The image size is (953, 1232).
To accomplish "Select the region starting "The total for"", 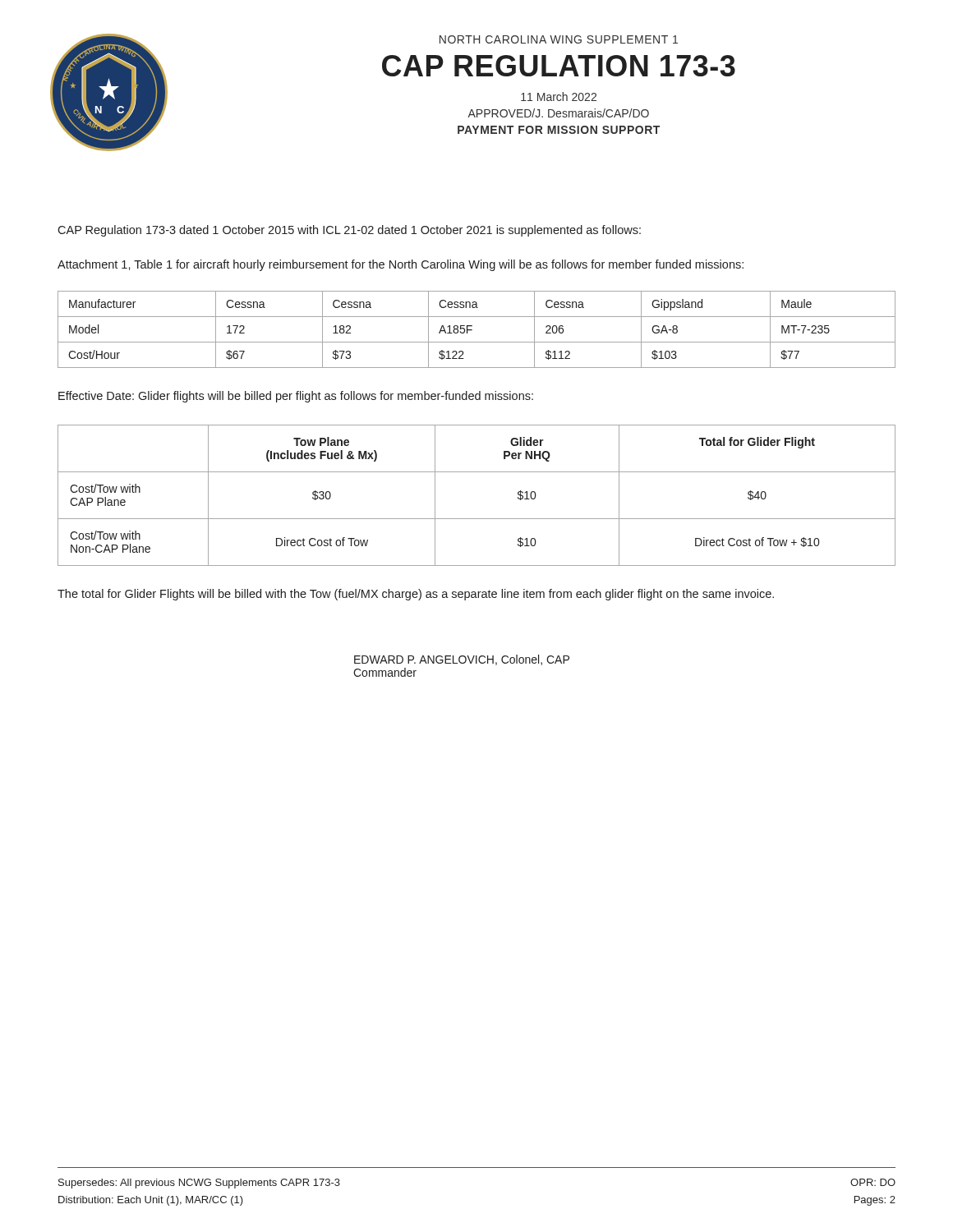I will [416, 594].
